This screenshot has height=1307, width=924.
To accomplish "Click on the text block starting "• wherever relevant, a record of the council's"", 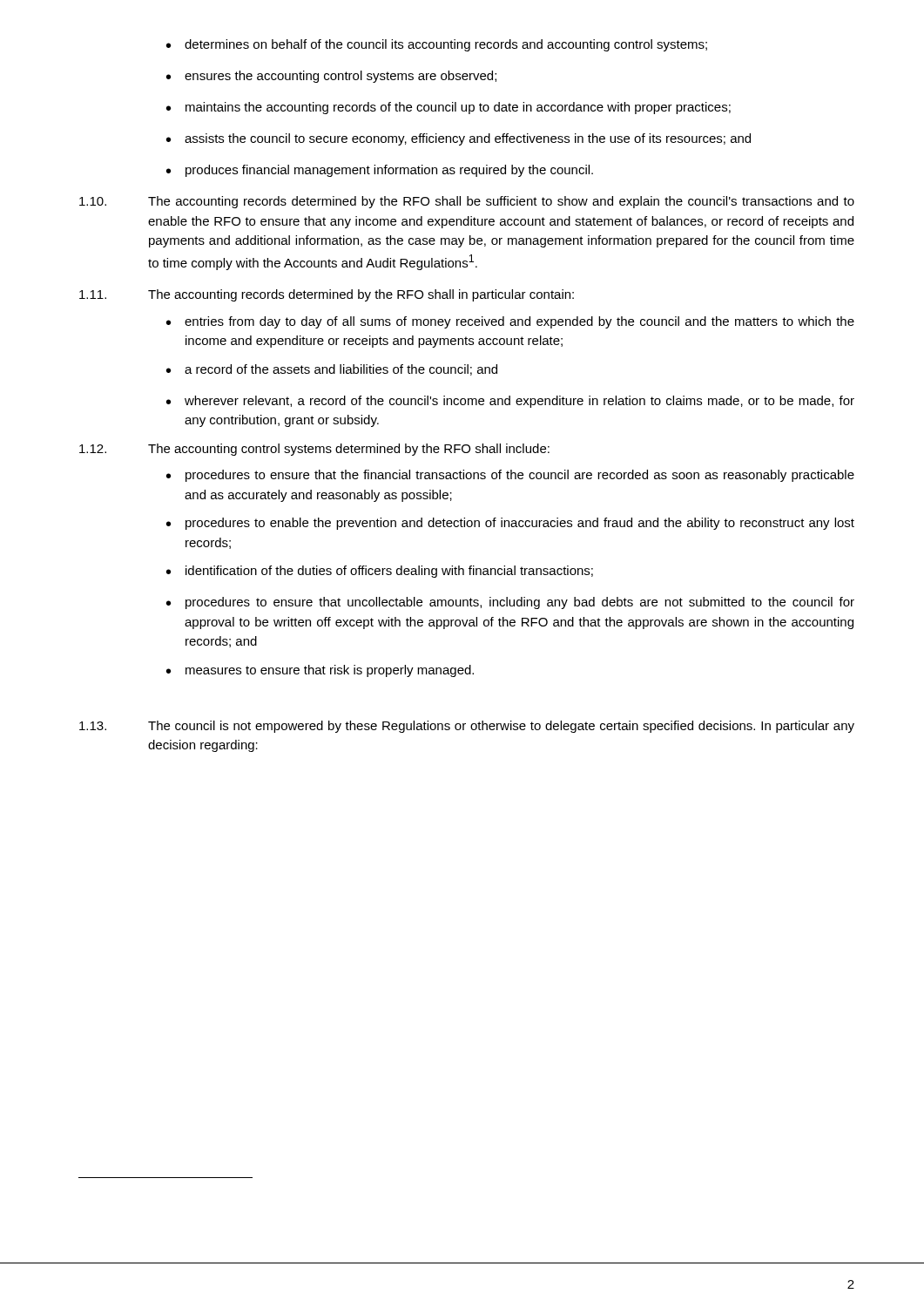I will pyautogui.click(x=510, y=410).
